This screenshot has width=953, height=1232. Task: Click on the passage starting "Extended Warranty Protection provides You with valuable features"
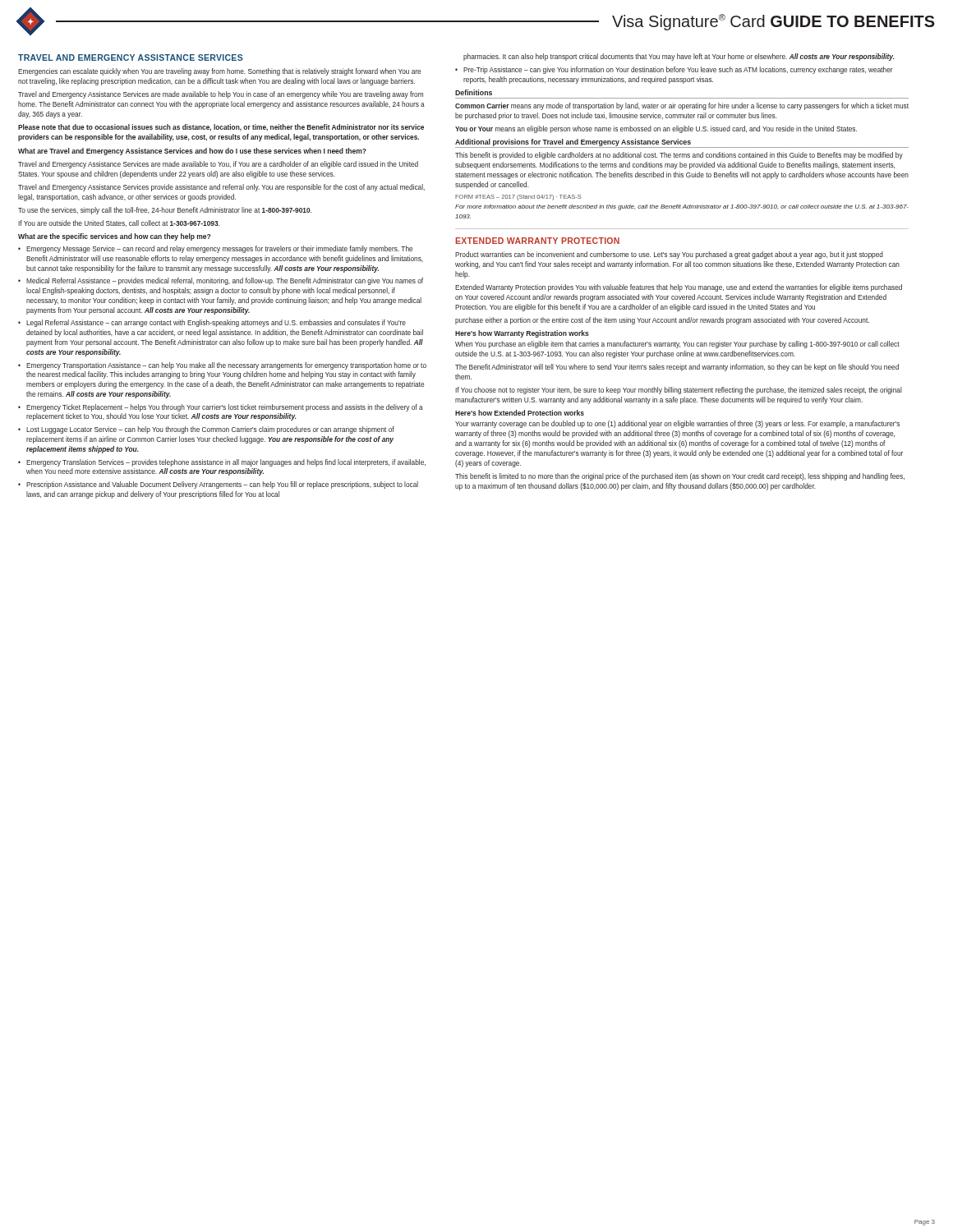coord(679,297)
